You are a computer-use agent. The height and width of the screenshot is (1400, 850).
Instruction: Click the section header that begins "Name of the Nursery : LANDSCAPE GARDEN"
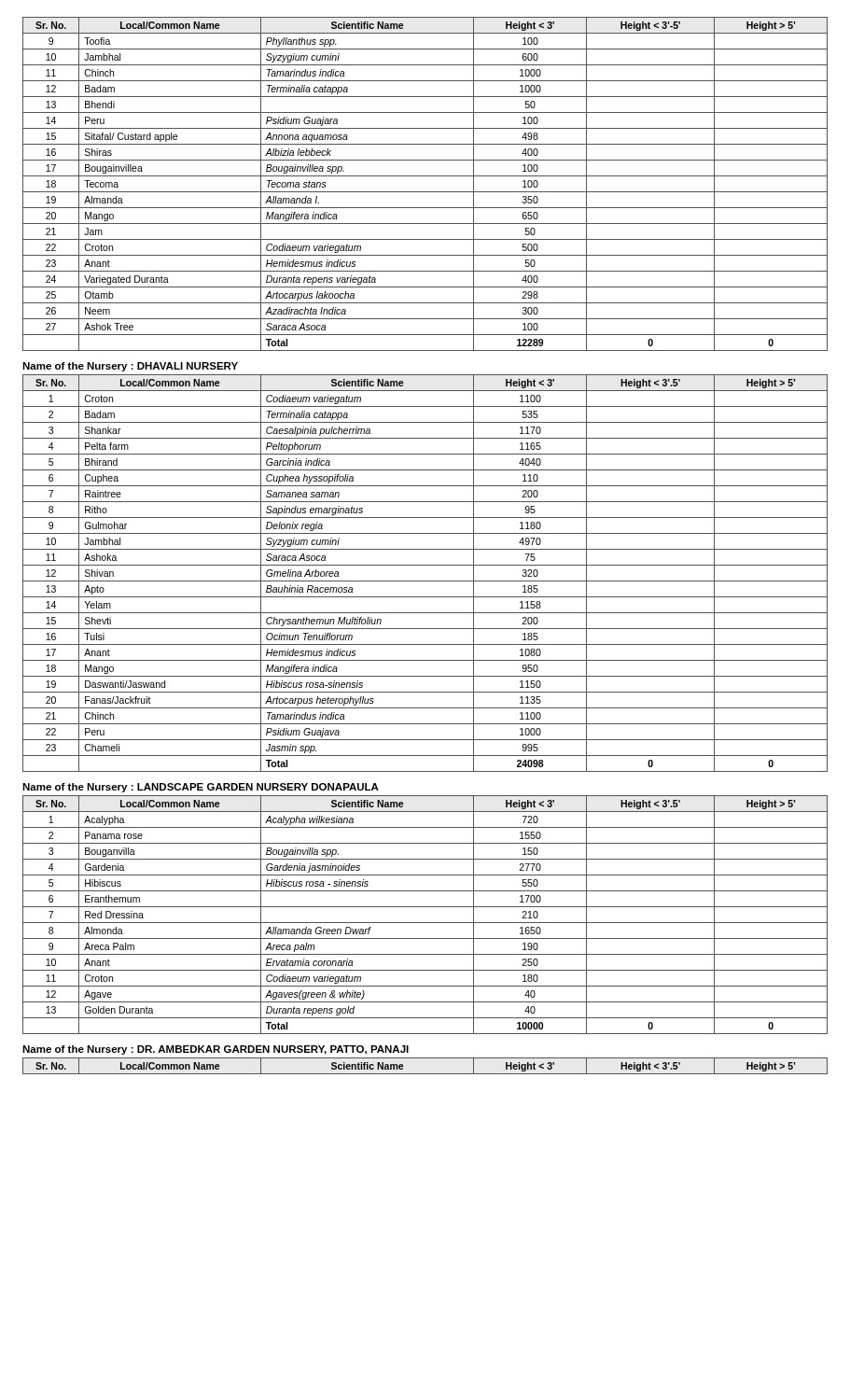[x=201, y=787]
